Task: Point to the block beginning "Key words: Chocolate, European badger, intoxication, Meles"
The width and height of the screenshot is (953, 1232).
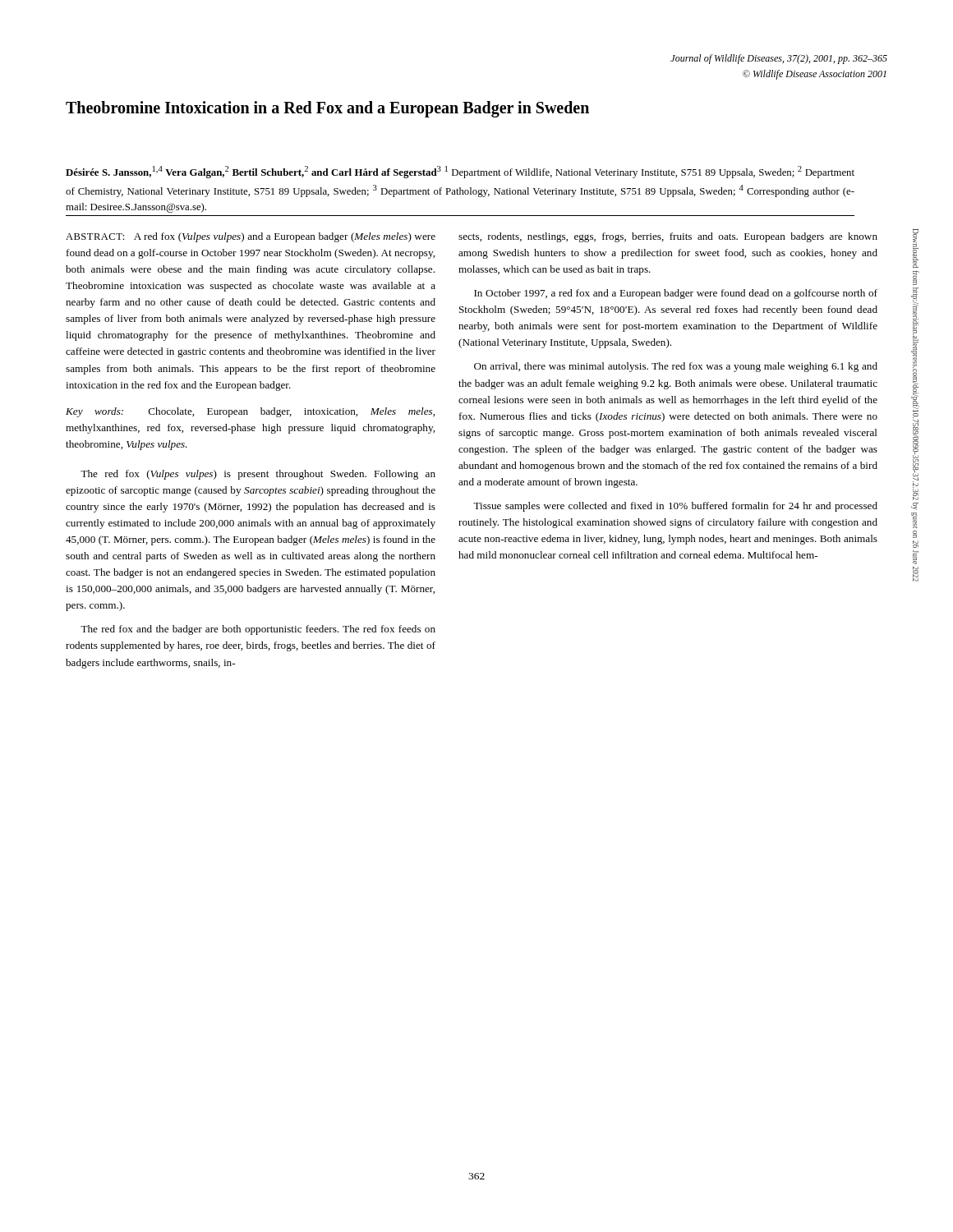Action: (251, 427)
